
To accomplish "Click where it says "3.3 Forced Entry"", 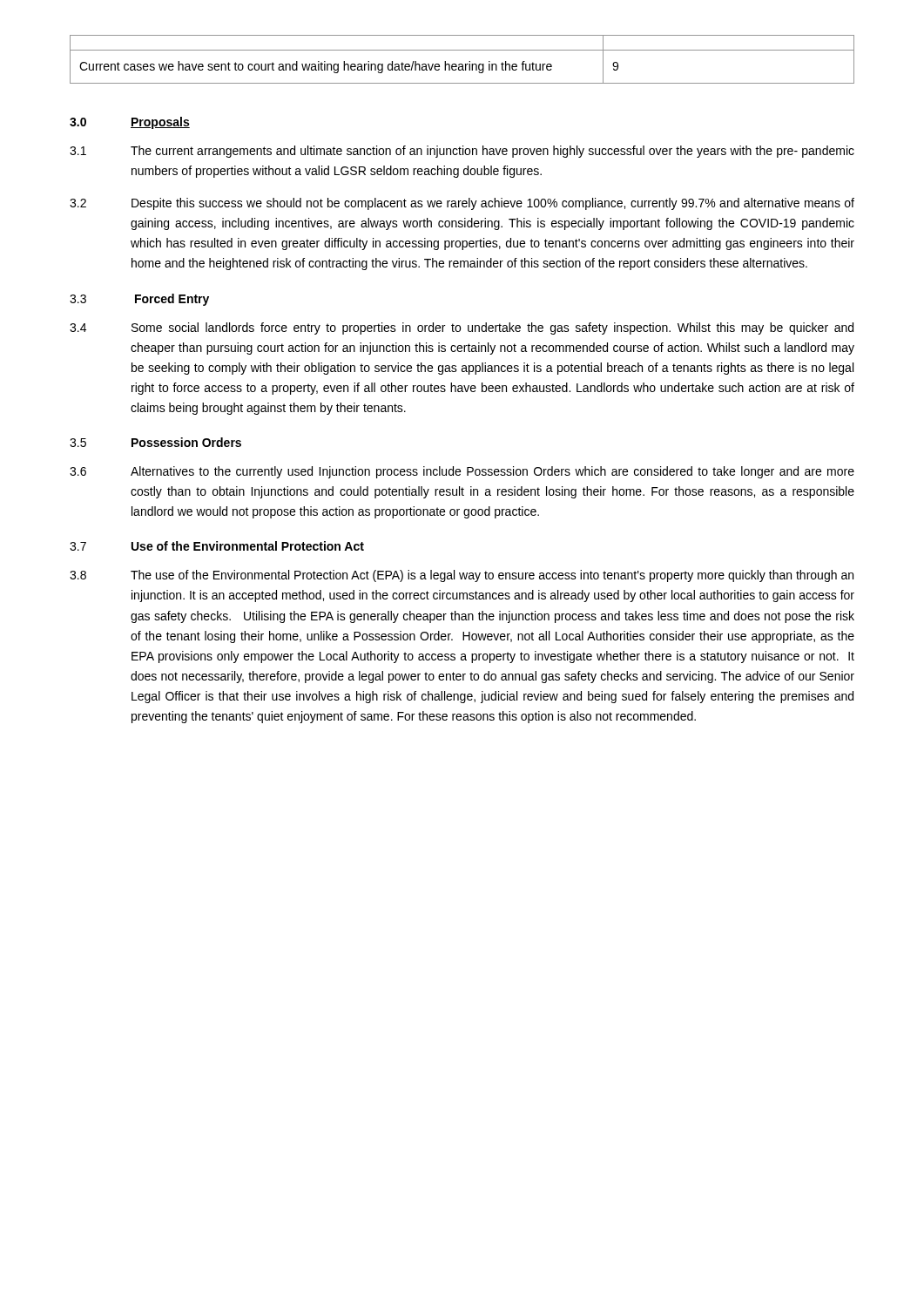I will (139, 300).
